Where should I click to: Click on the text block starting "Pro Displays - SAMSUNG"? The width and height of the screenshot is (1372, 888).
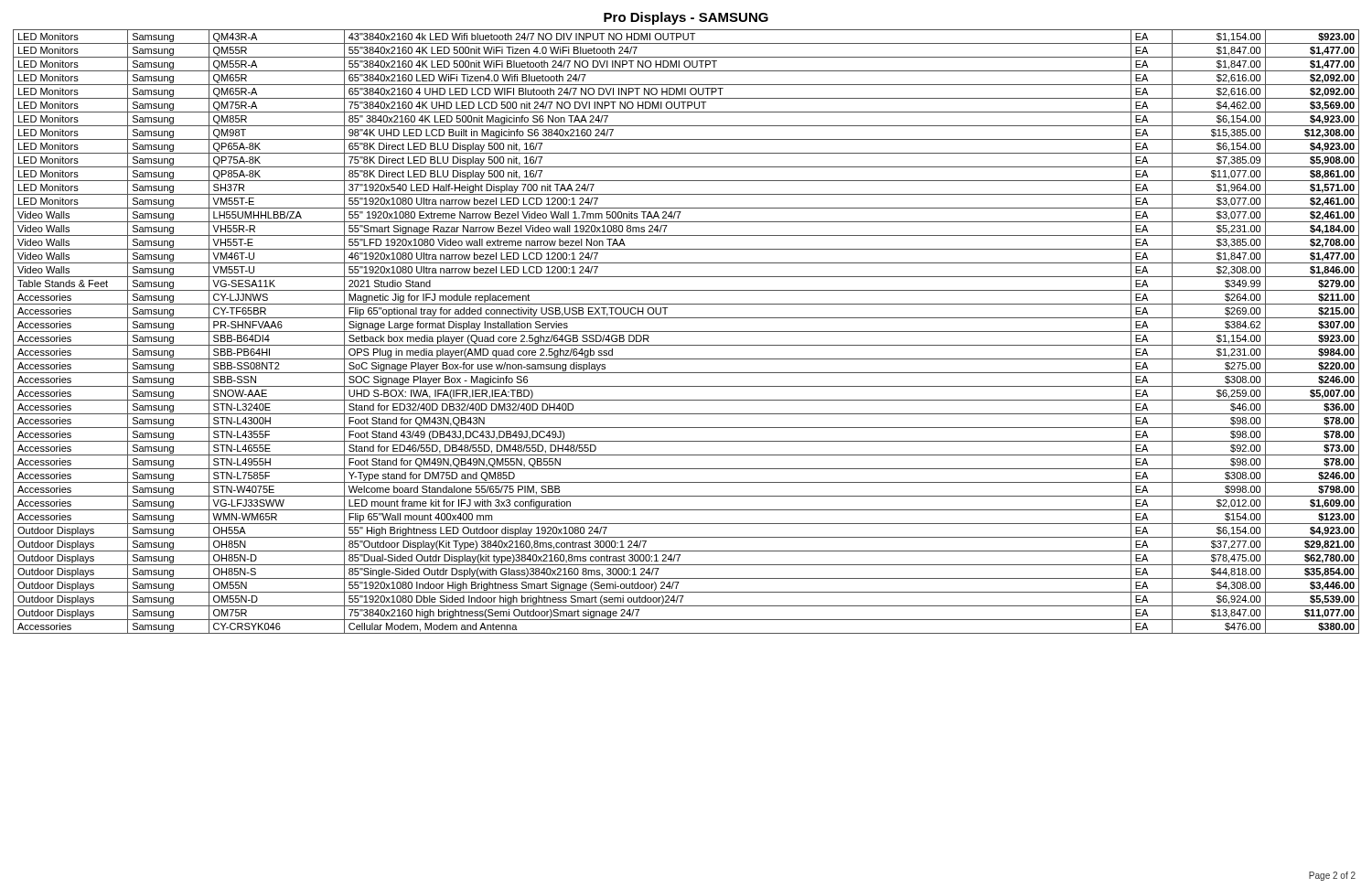686,17
